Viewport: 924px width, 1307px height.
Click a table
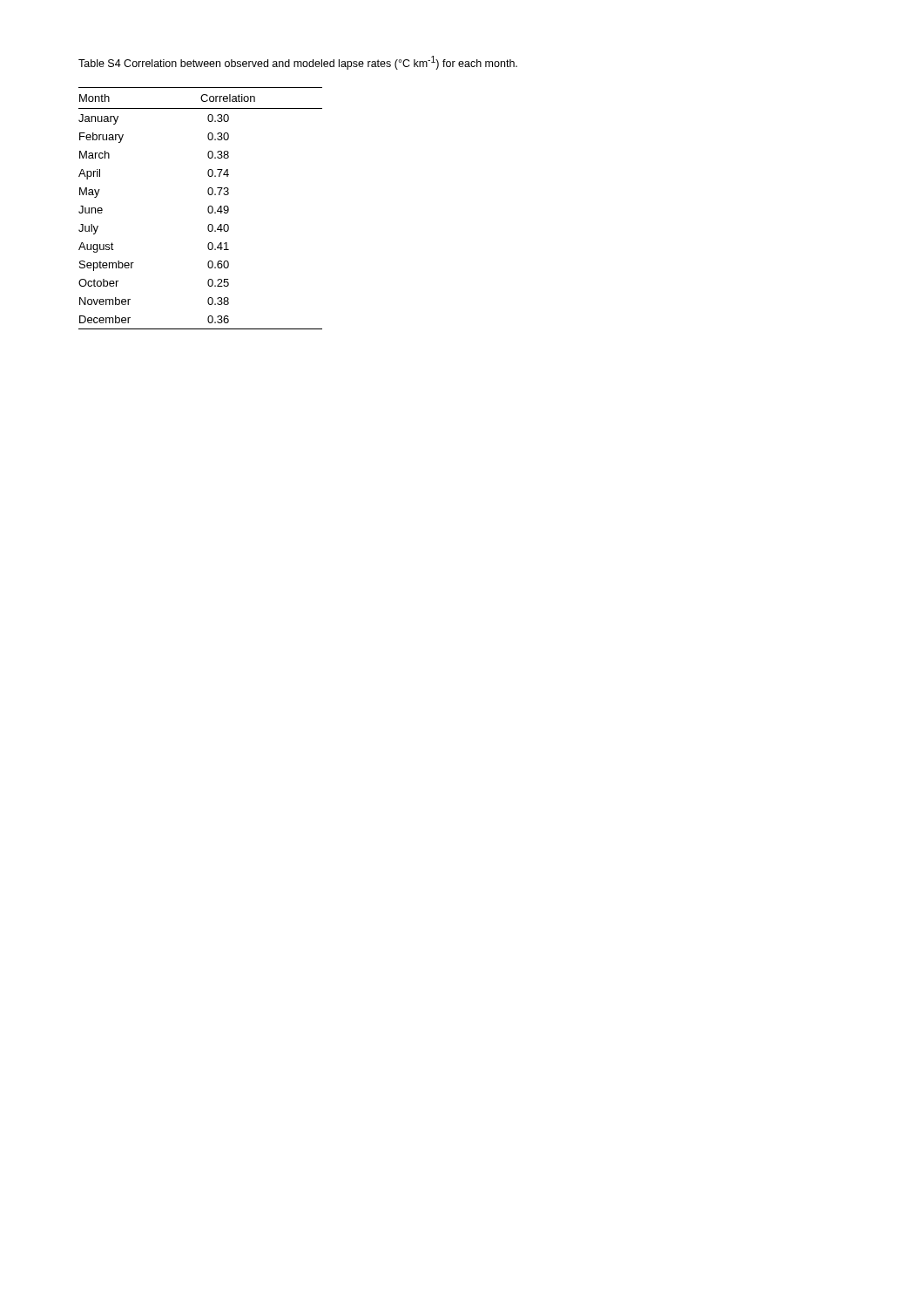pyautogui.click(x=200, y=208)
